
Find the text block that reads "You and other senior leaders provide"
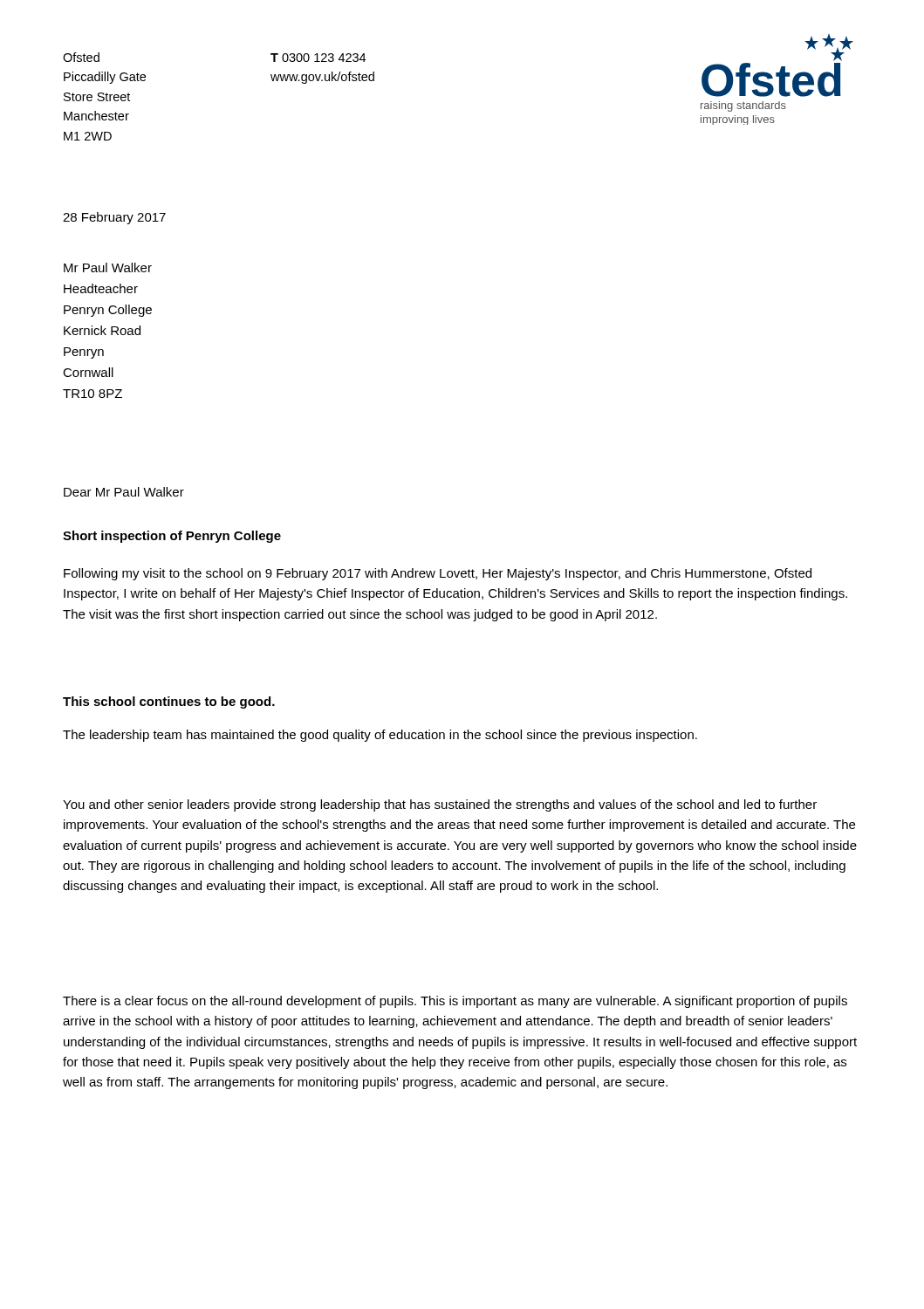pyautogui.click(x=460, y=845)
